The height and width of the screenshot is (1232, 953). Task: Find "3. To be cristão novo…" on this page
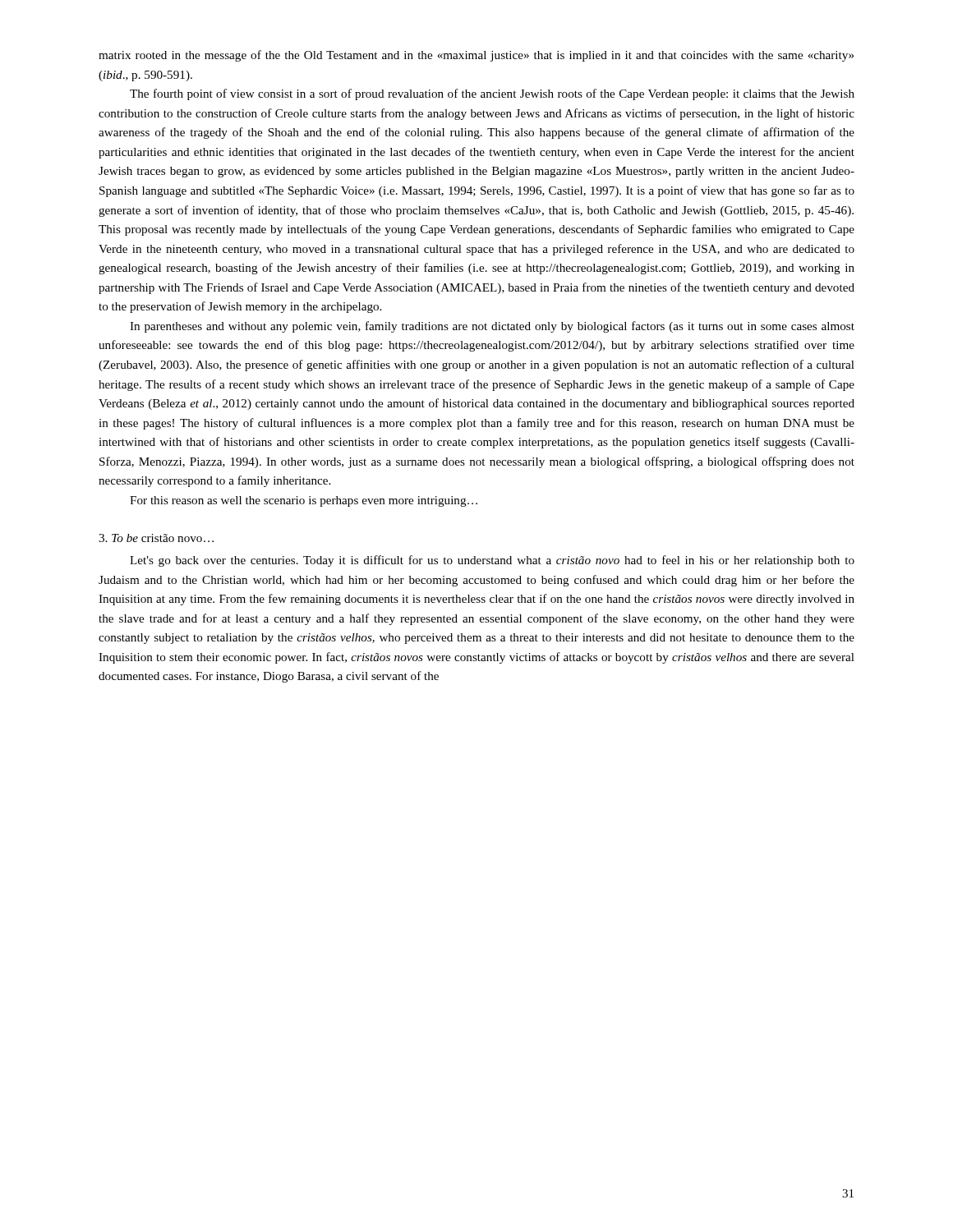[x=156, y=538]
